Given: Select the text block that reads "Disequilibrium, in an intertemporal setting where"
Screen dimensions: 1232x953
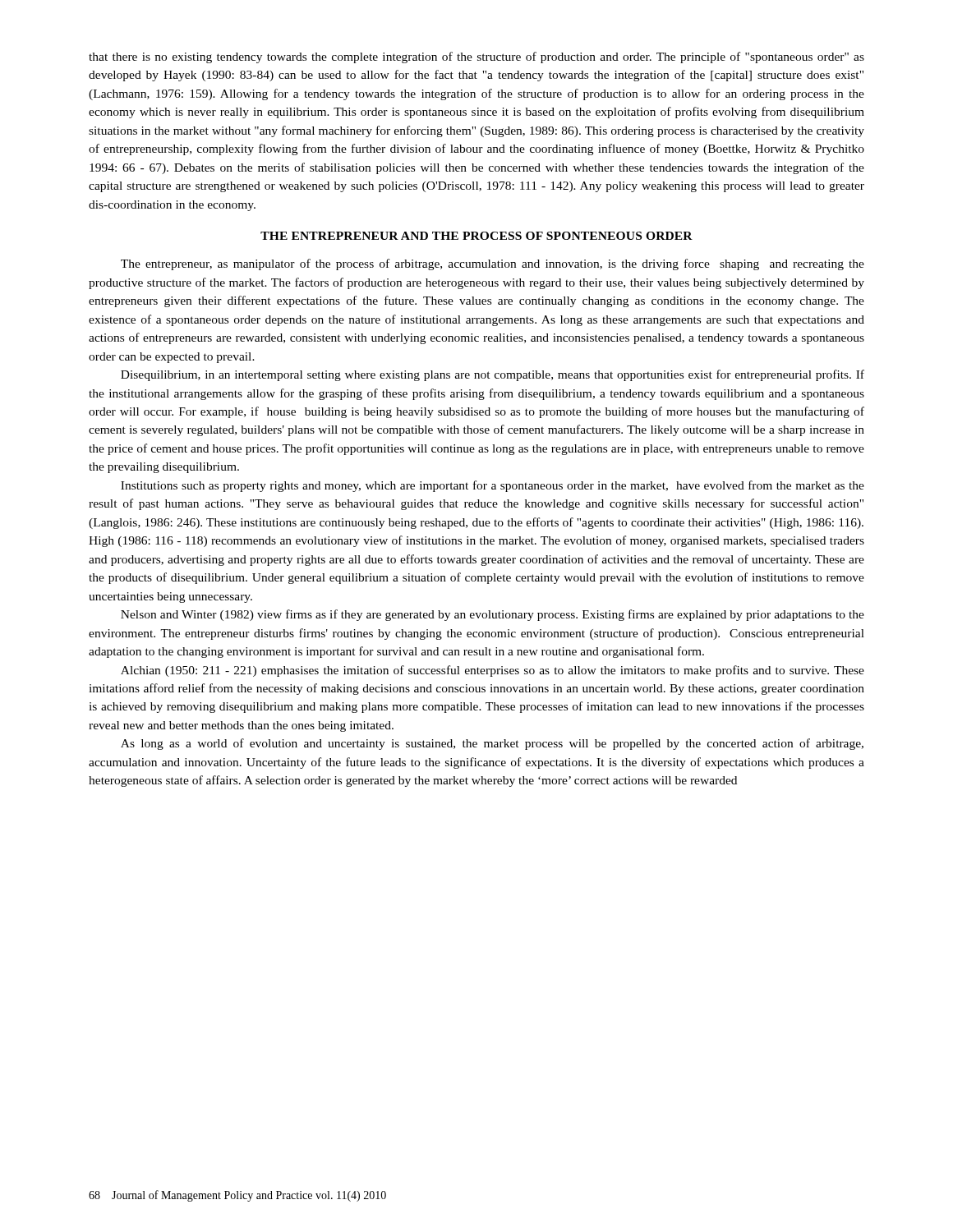Looking at the screenshot, I should 476,421.
